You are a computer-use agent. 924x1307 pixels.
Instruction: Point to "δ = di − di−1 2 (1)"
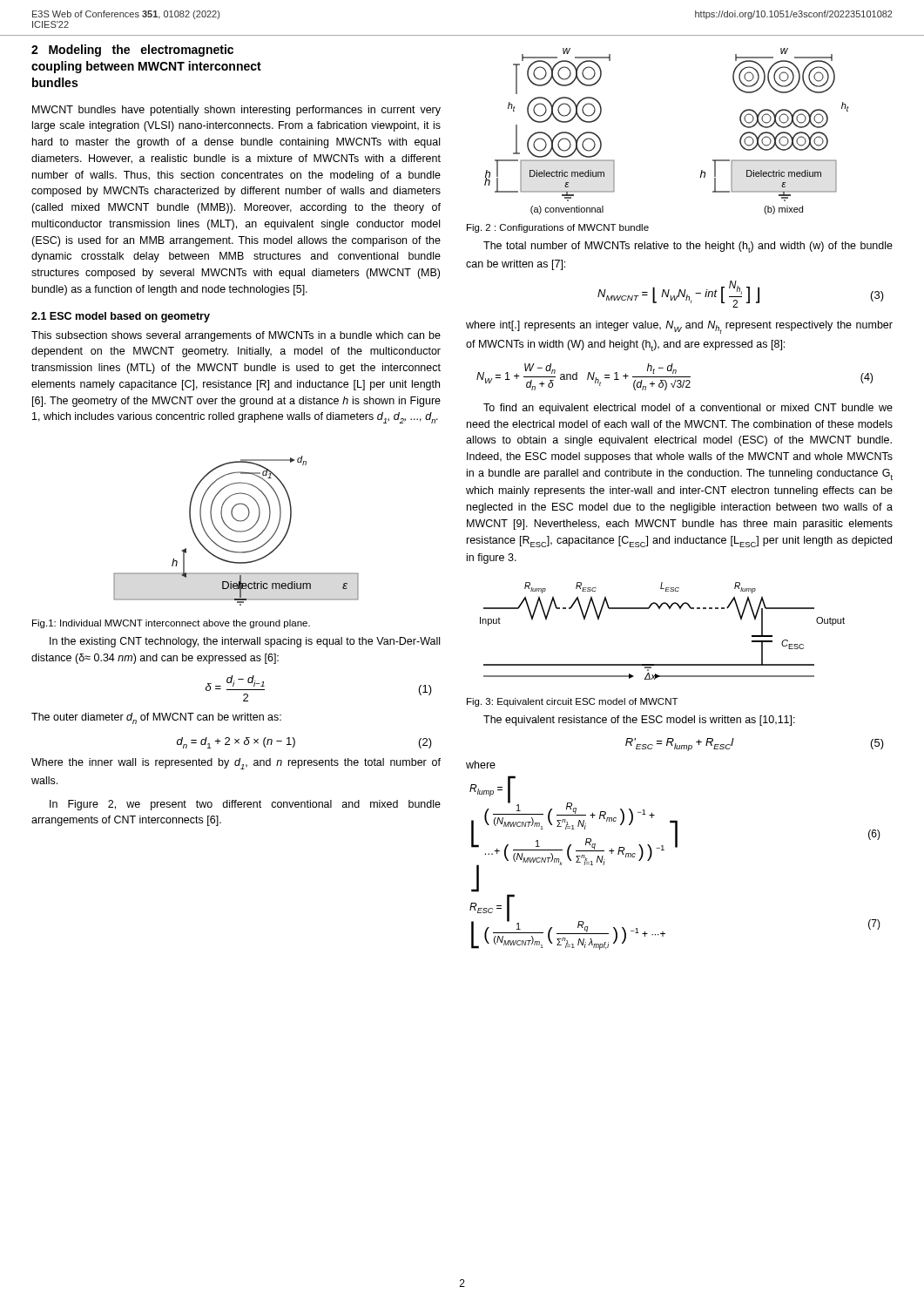(245, 690)
